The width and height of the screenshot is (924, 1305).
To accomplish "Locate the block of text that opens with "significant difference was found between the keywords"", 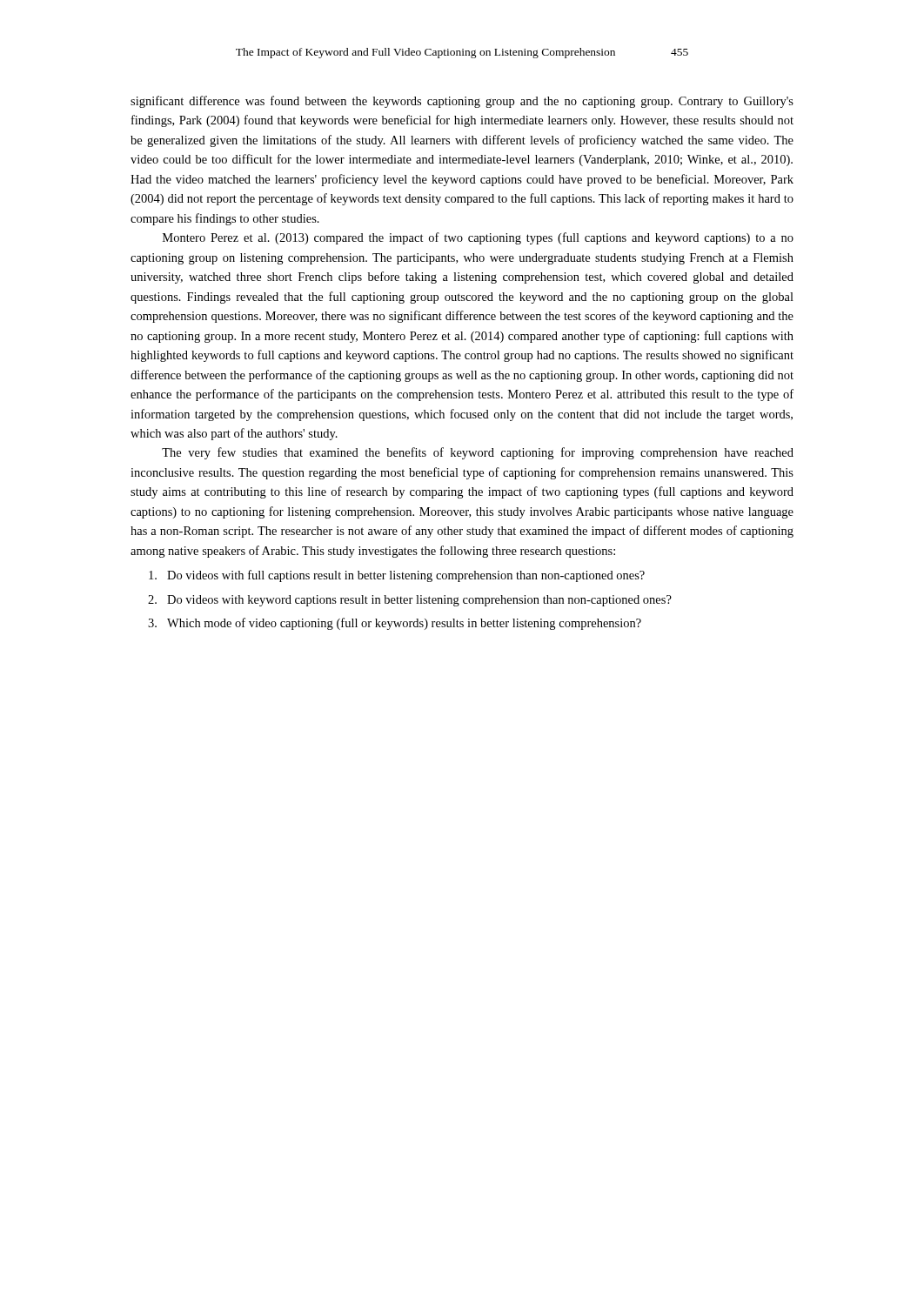I will click(x=462, y=160).
